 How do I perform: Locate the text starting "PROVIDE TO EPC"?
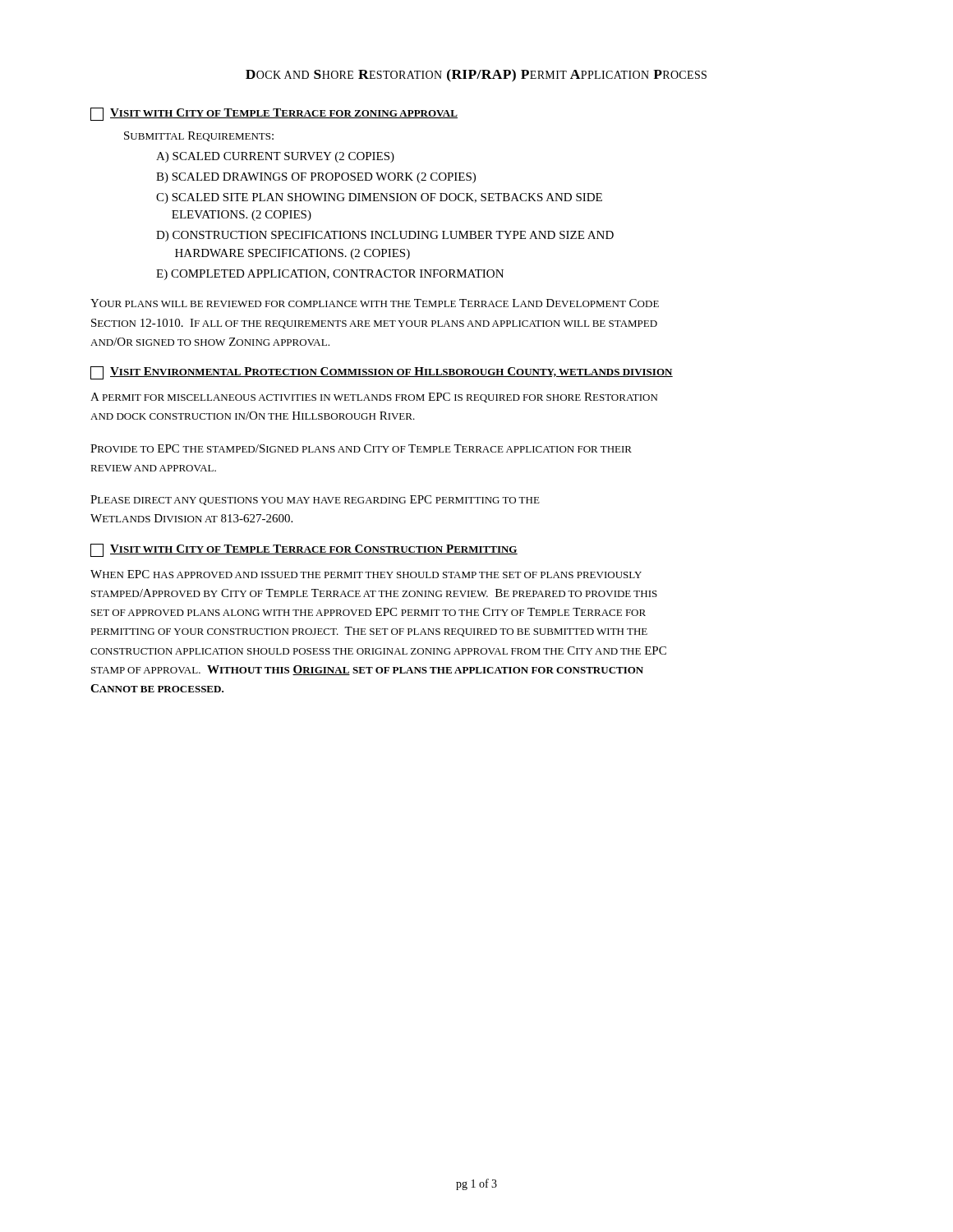361,458
